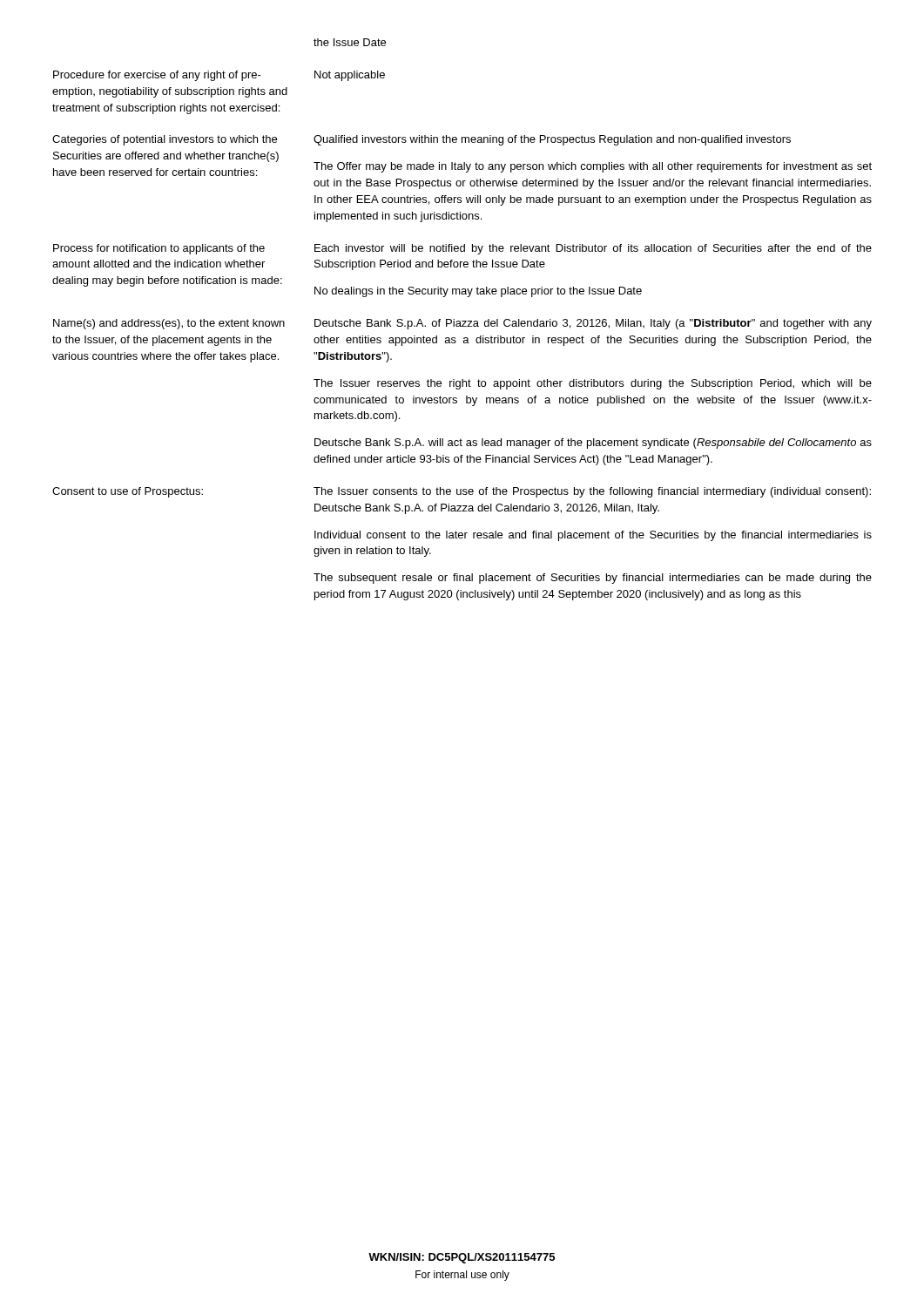Locate the text block starting "Qualified investors within the meaning of"

(593, 178)
